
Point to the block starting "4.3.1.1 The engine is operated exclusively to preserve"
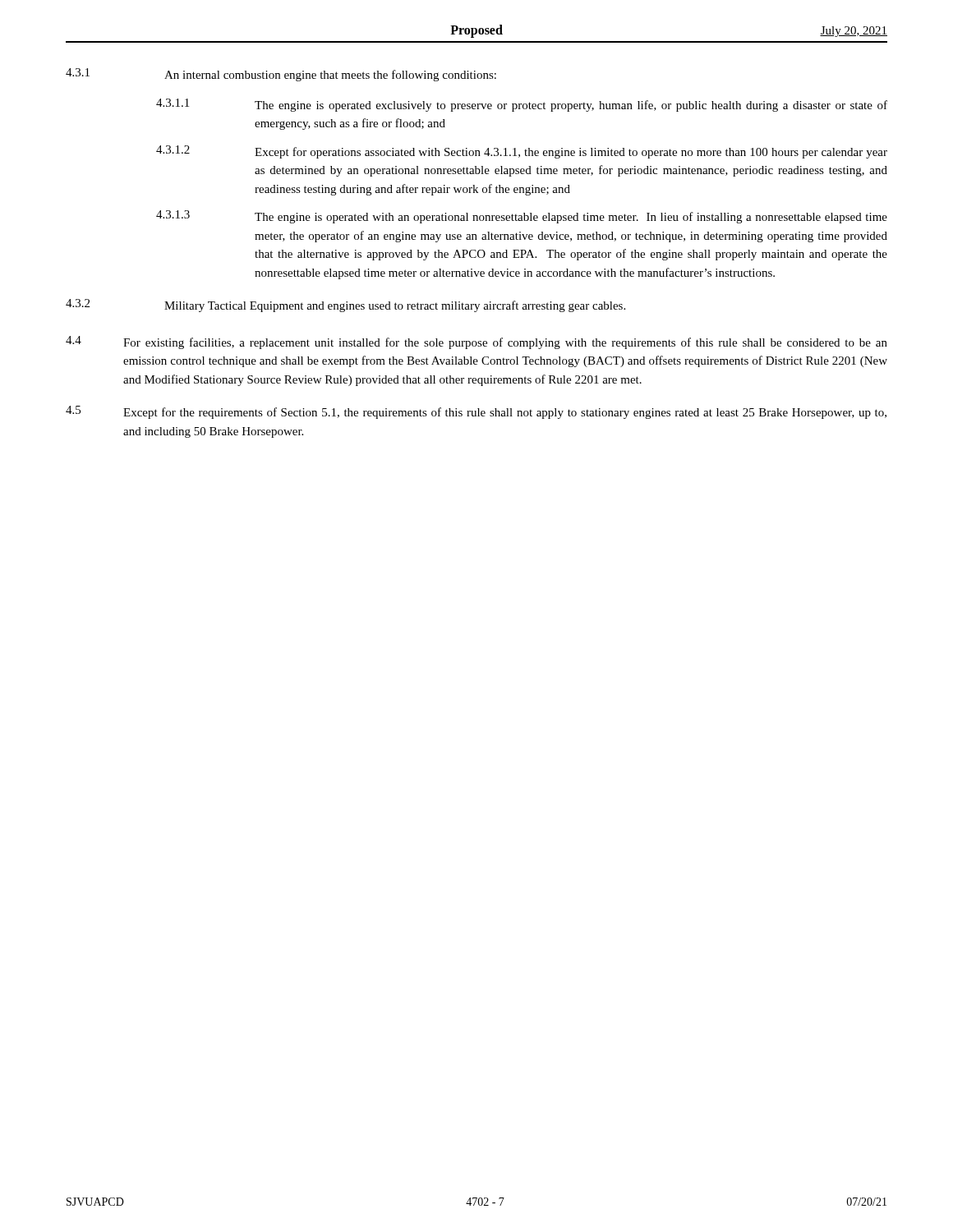(x=522, y=114)
